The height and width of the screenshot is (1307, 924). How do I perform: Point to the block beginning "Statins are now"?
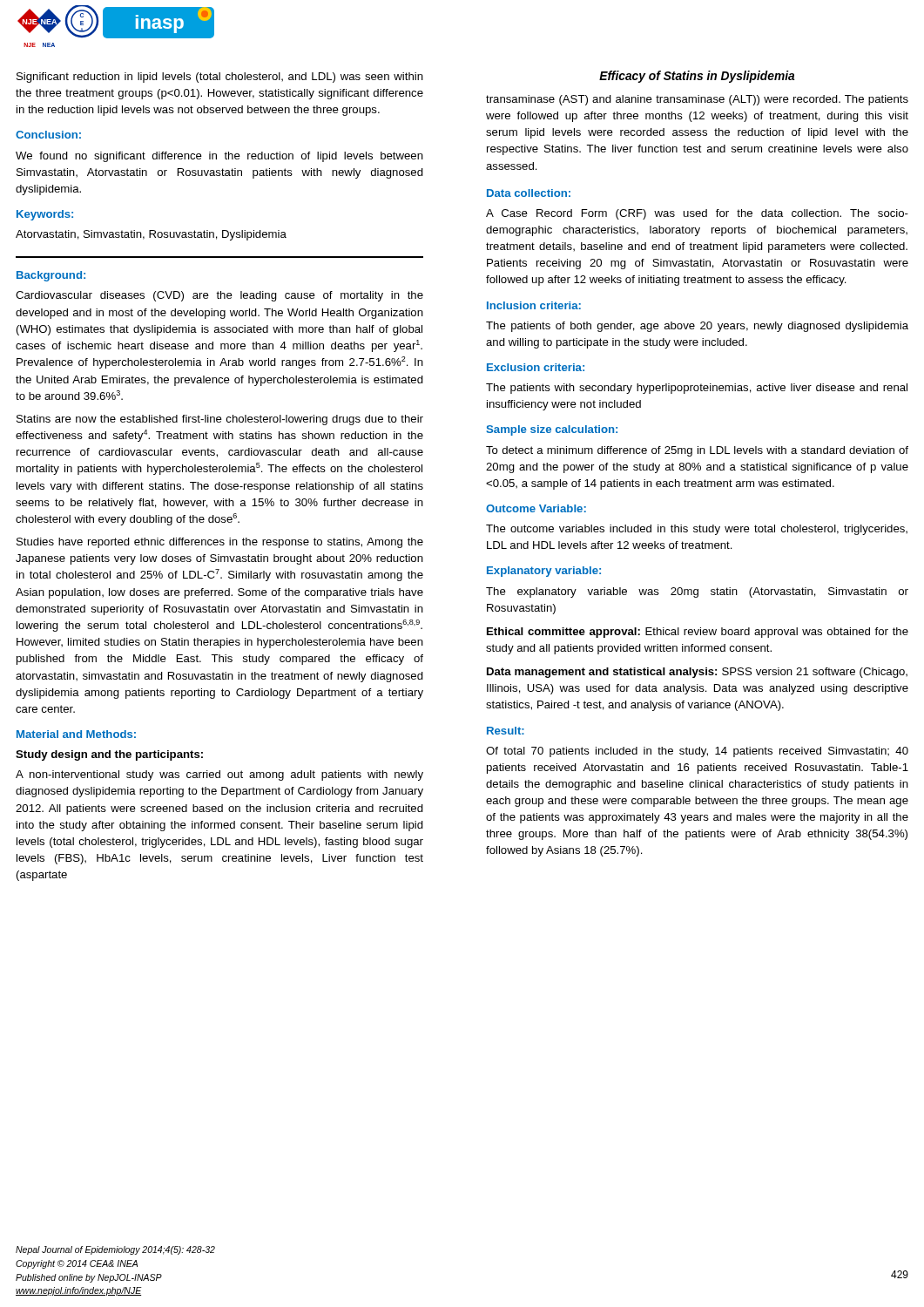(x=219, y=469)
